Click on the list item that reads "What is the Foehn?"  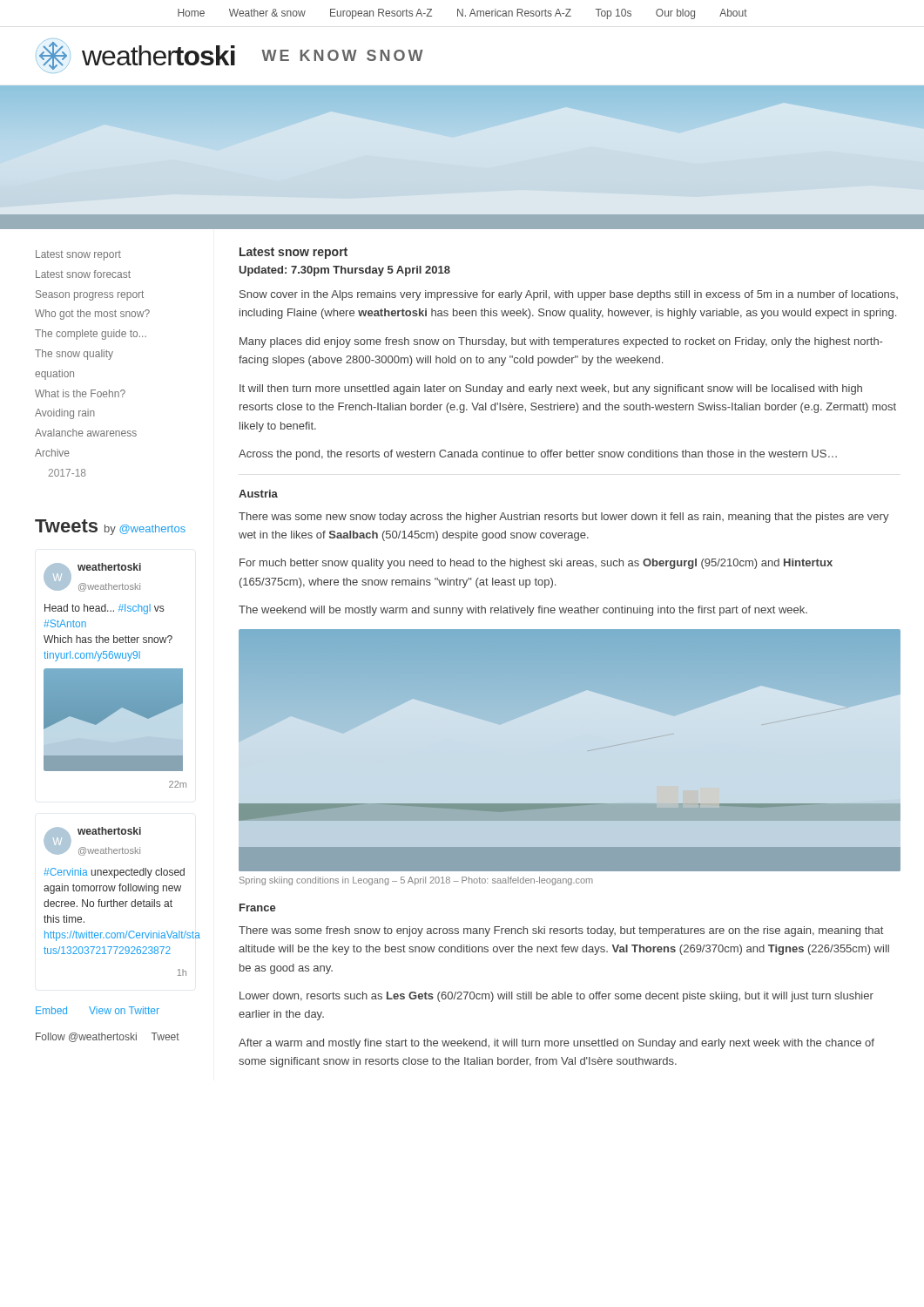pyautogui.click(x=80, y=393)
